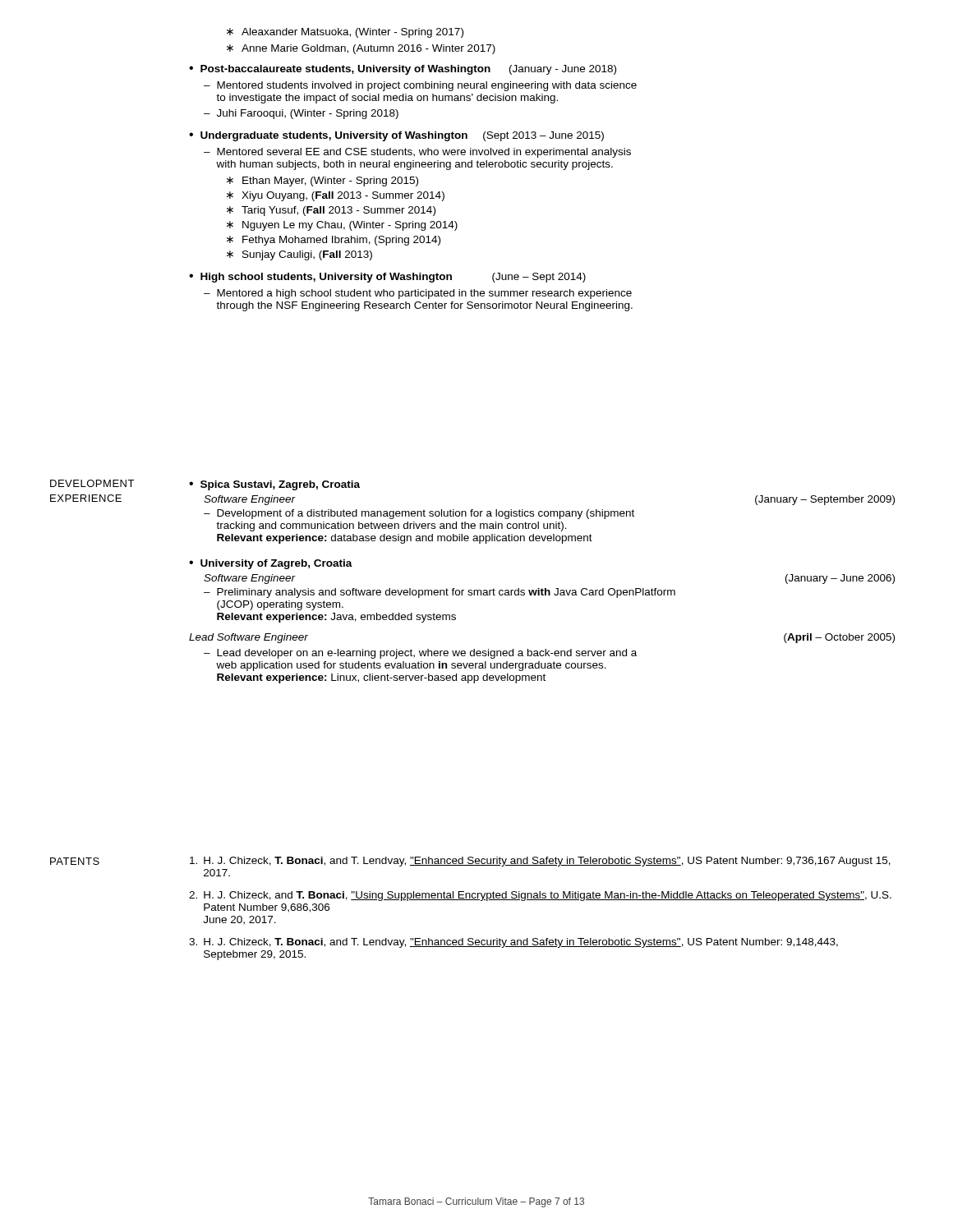Where is the passage that starts "• Undergraduate students, University of Washington (Sept 2013"?

(x=542, y=135)
